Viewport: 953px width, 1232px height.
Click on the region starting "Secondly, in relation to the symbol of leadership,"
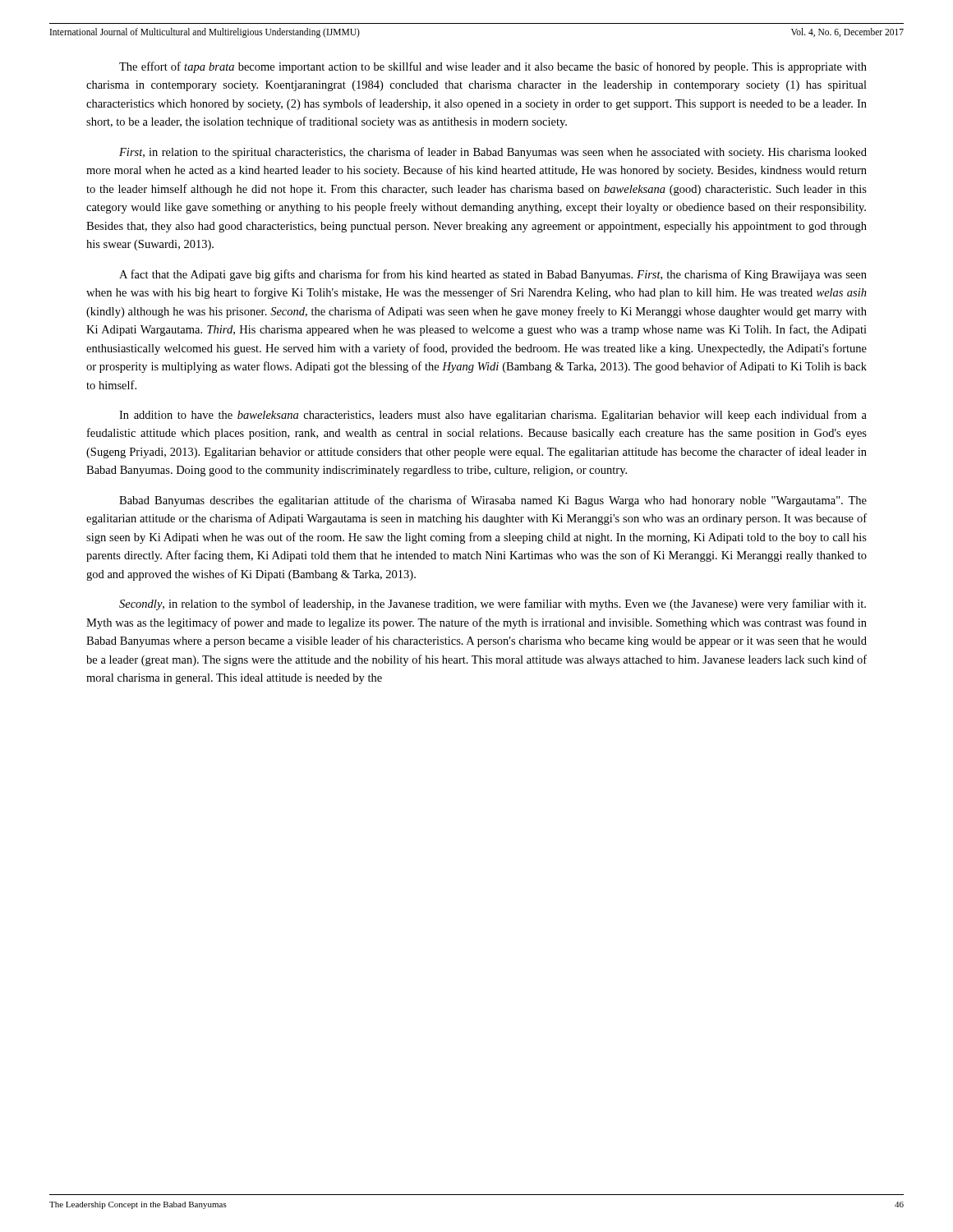point(476,641)
